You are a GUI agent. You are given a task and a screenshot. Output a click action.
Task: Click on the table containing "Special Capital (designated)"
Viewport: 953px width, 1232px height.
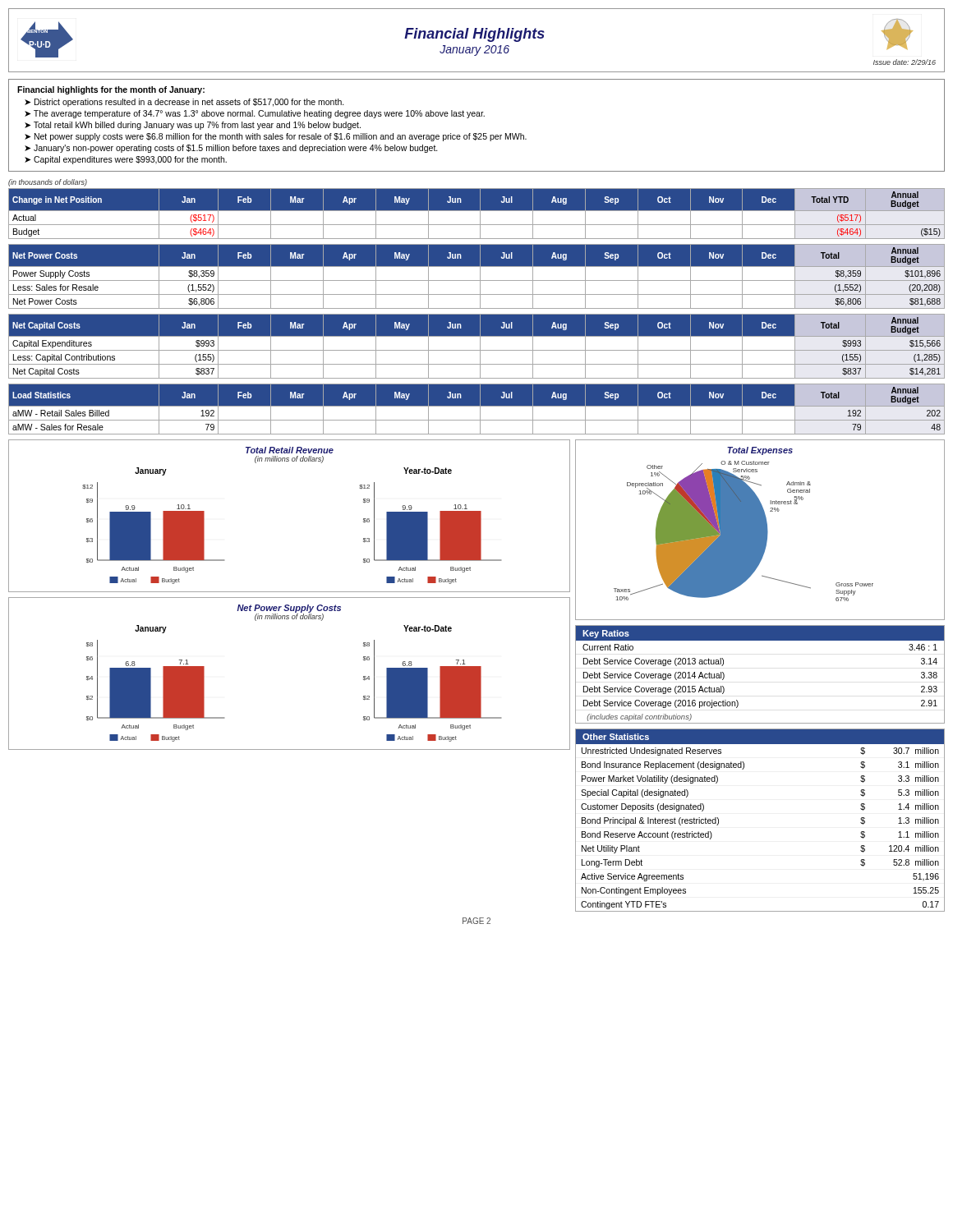tap(760, 820)
